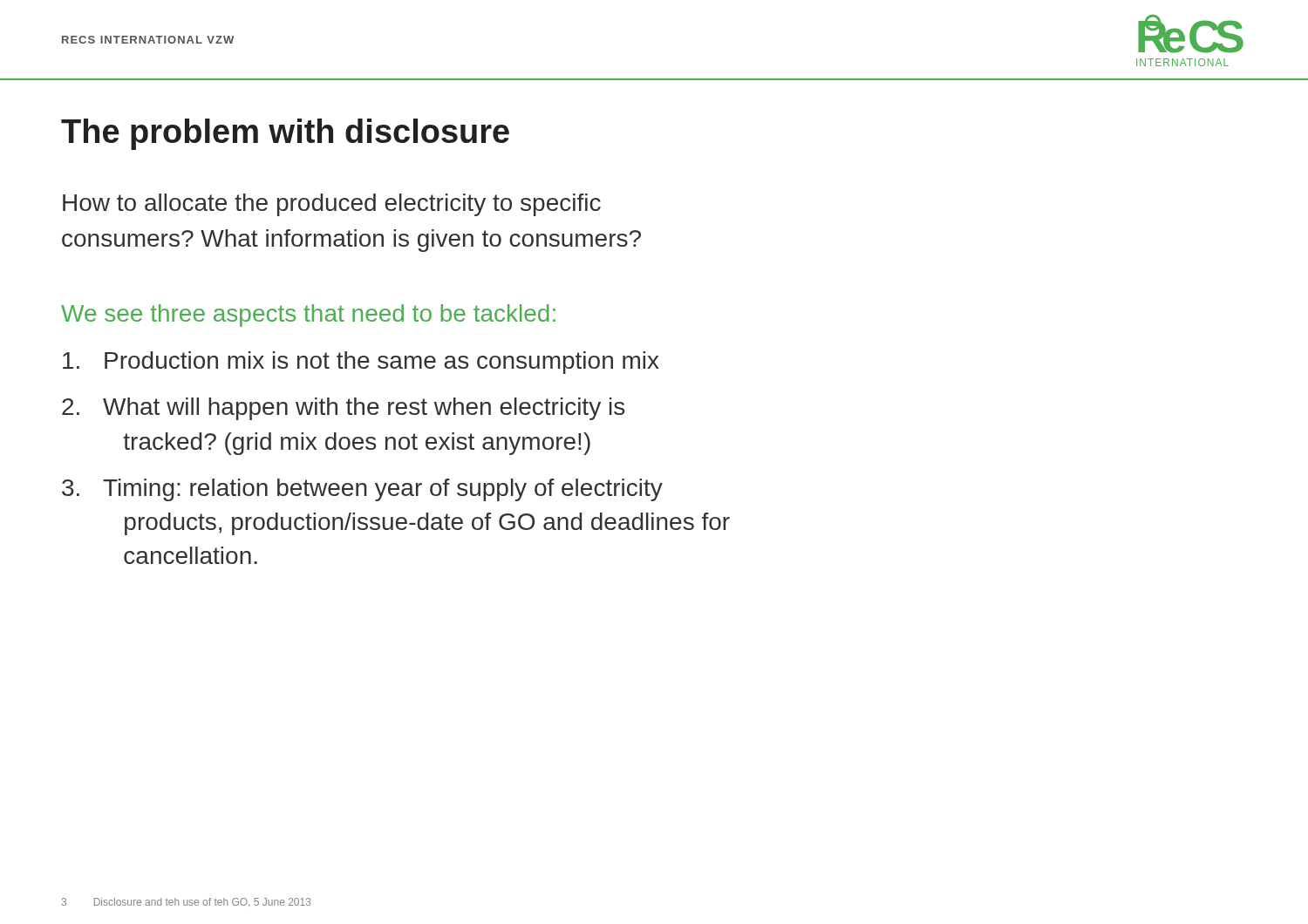Image resolution: width=1308 pixels, height=924 pixels.
Task: Find the title
Action: pos(286,132)
